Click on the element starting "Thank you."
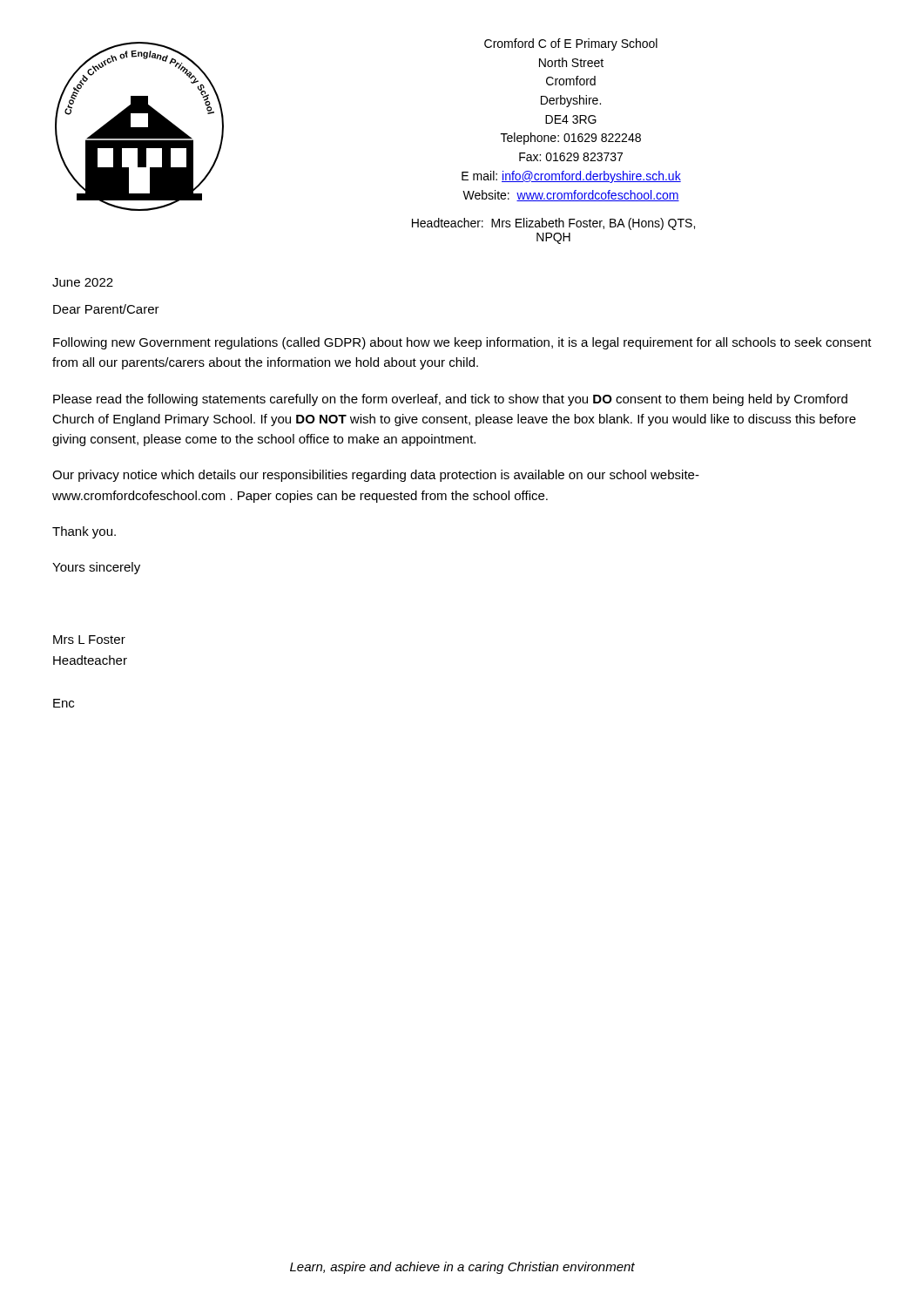The image size is (924, 1307). coord(85,531)
